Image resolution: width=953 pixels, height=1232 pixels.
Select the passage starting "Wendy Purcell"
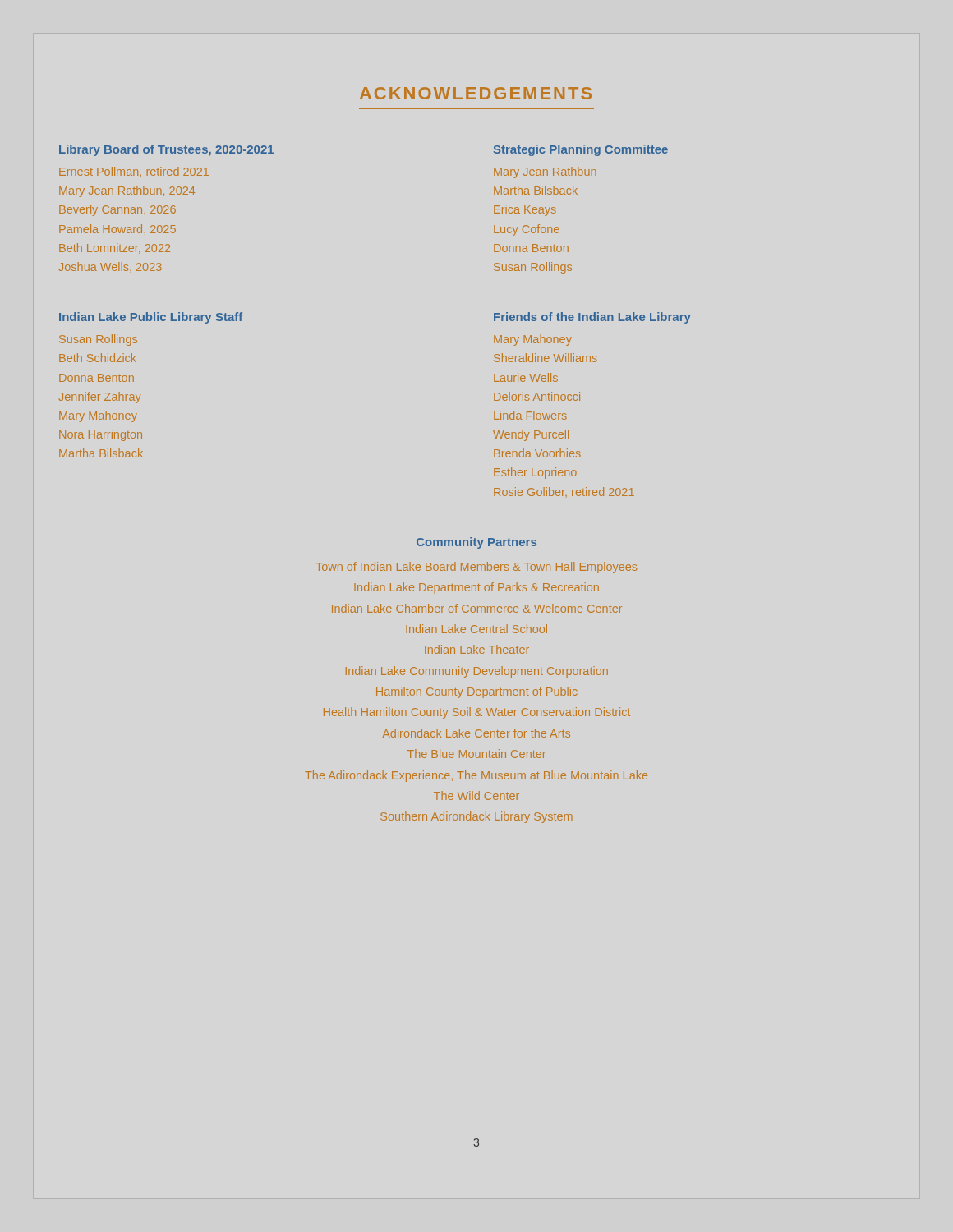pos(531,435)
